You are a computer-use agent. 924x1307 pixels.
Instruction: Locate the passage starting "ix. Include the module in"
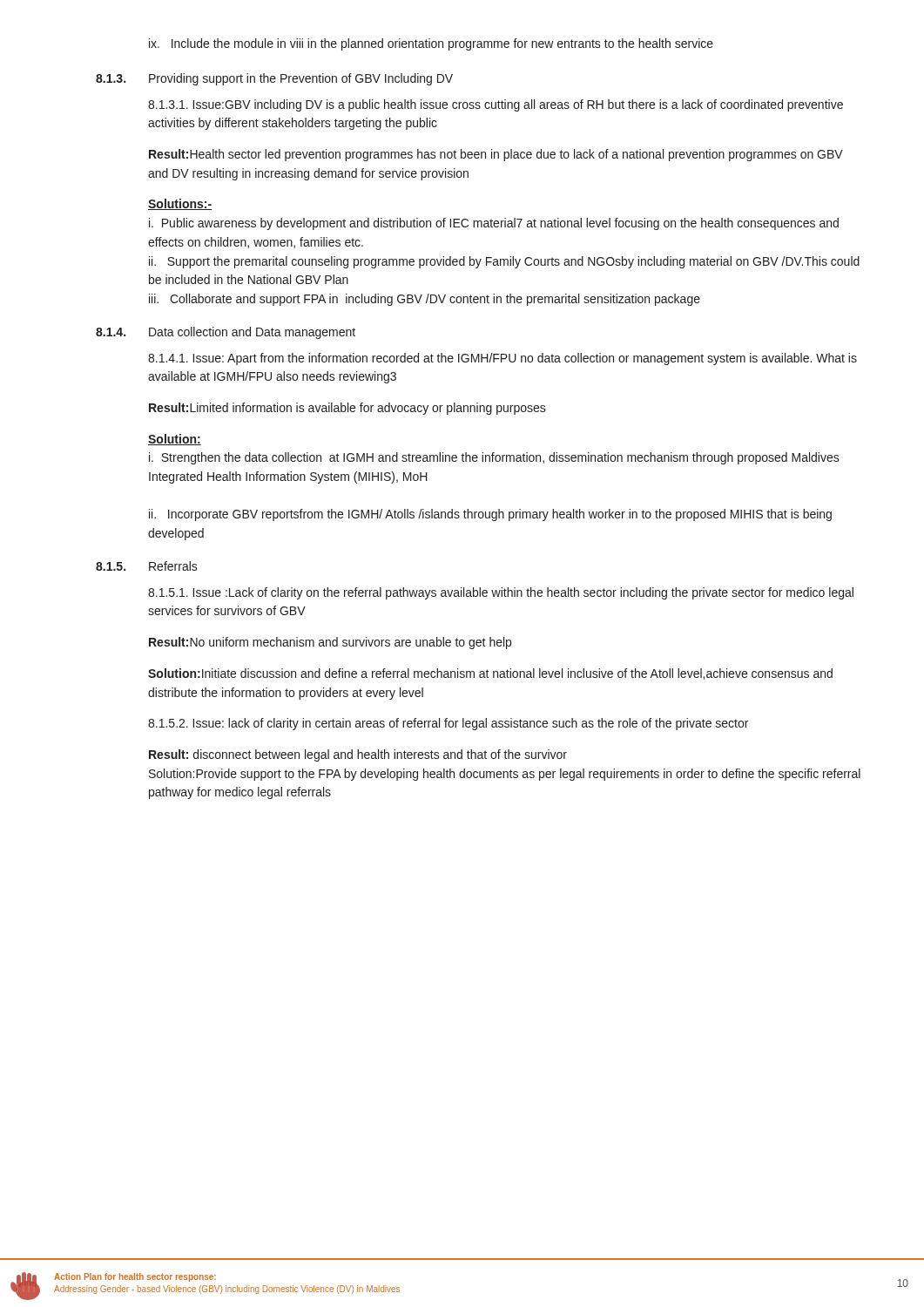pos(431,44)
